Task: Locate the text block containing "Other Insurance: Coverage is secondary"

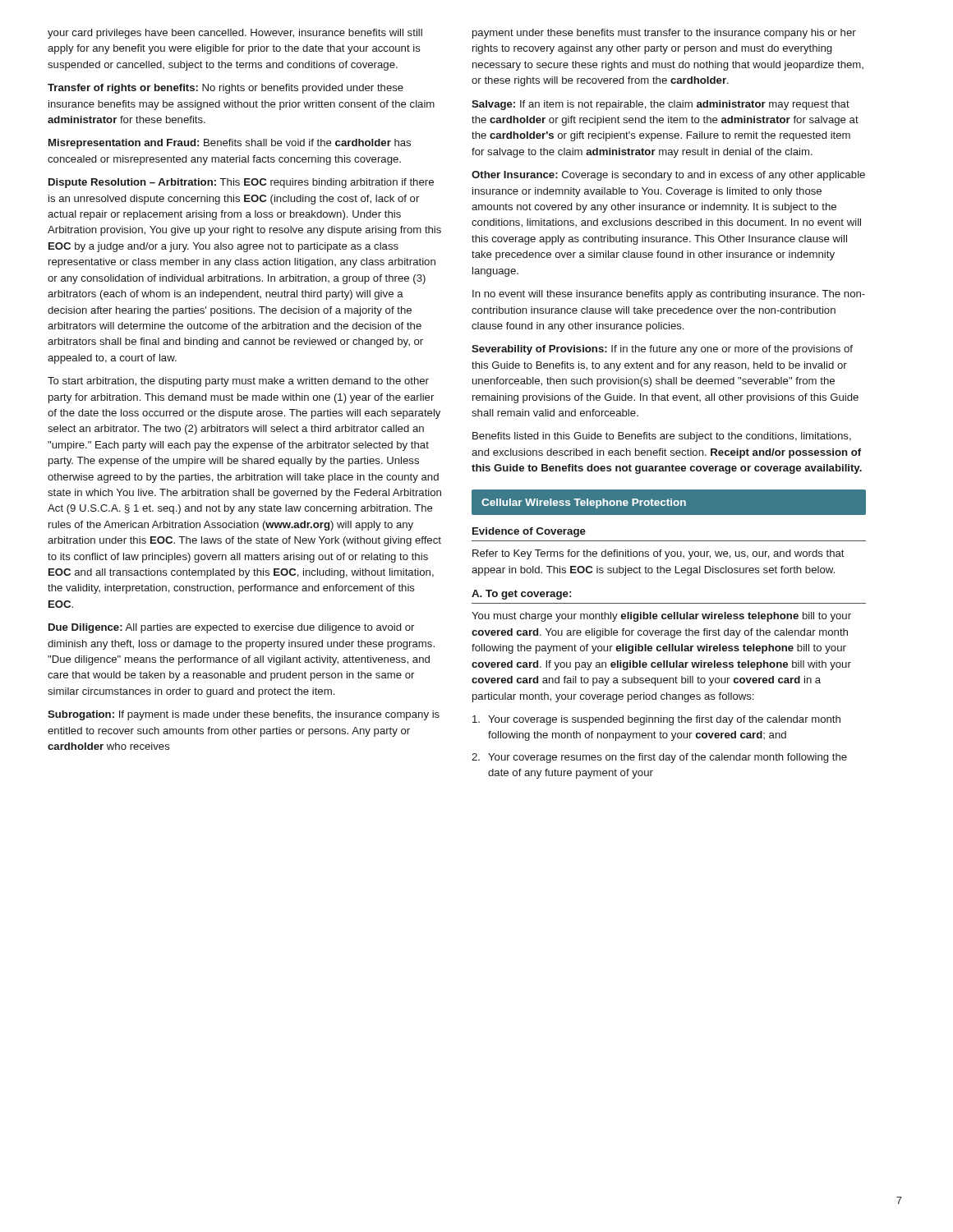Action: pyautogui.click(x=668, y=223)
